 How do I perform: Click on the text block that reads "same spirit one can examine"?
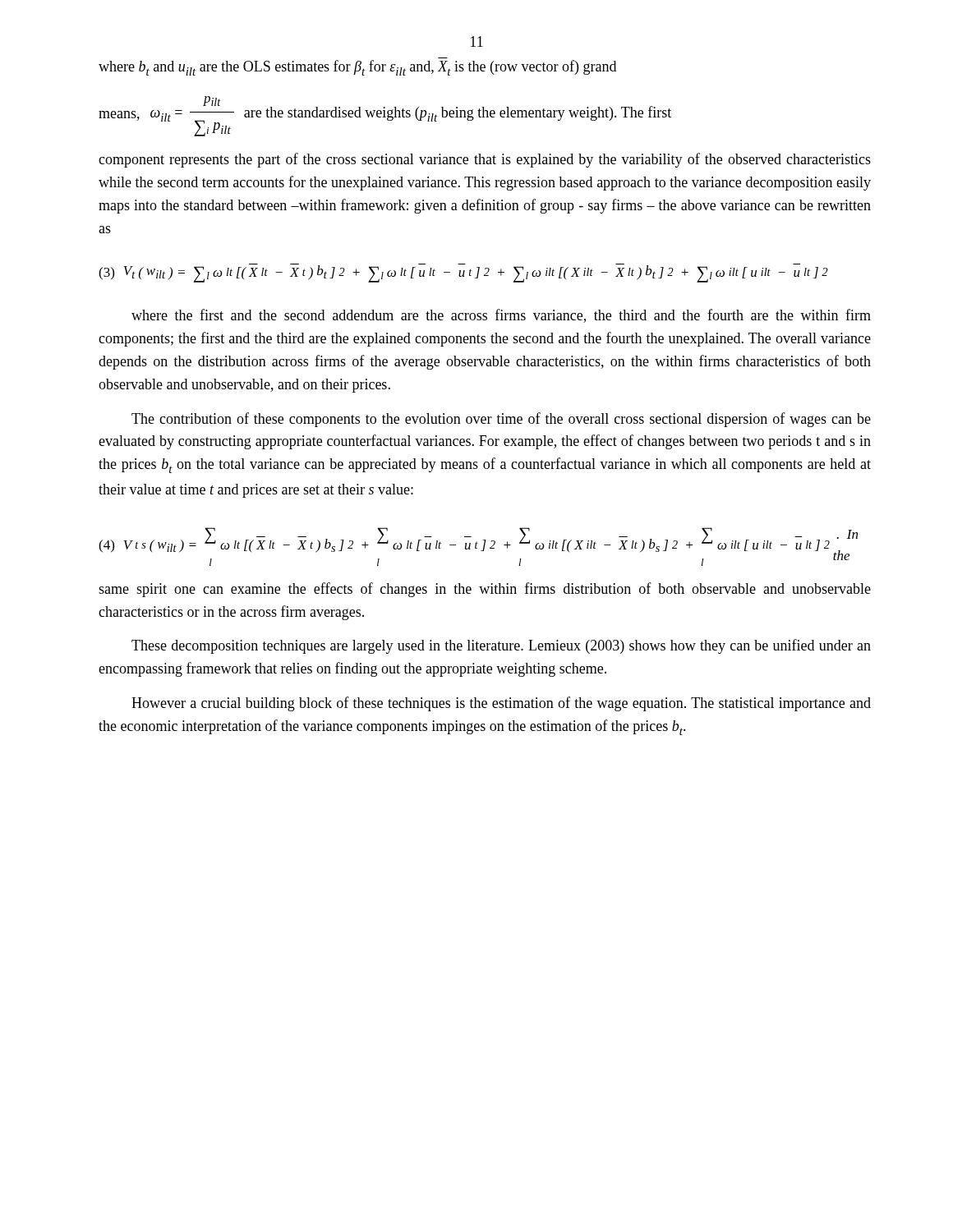point(485,600)
